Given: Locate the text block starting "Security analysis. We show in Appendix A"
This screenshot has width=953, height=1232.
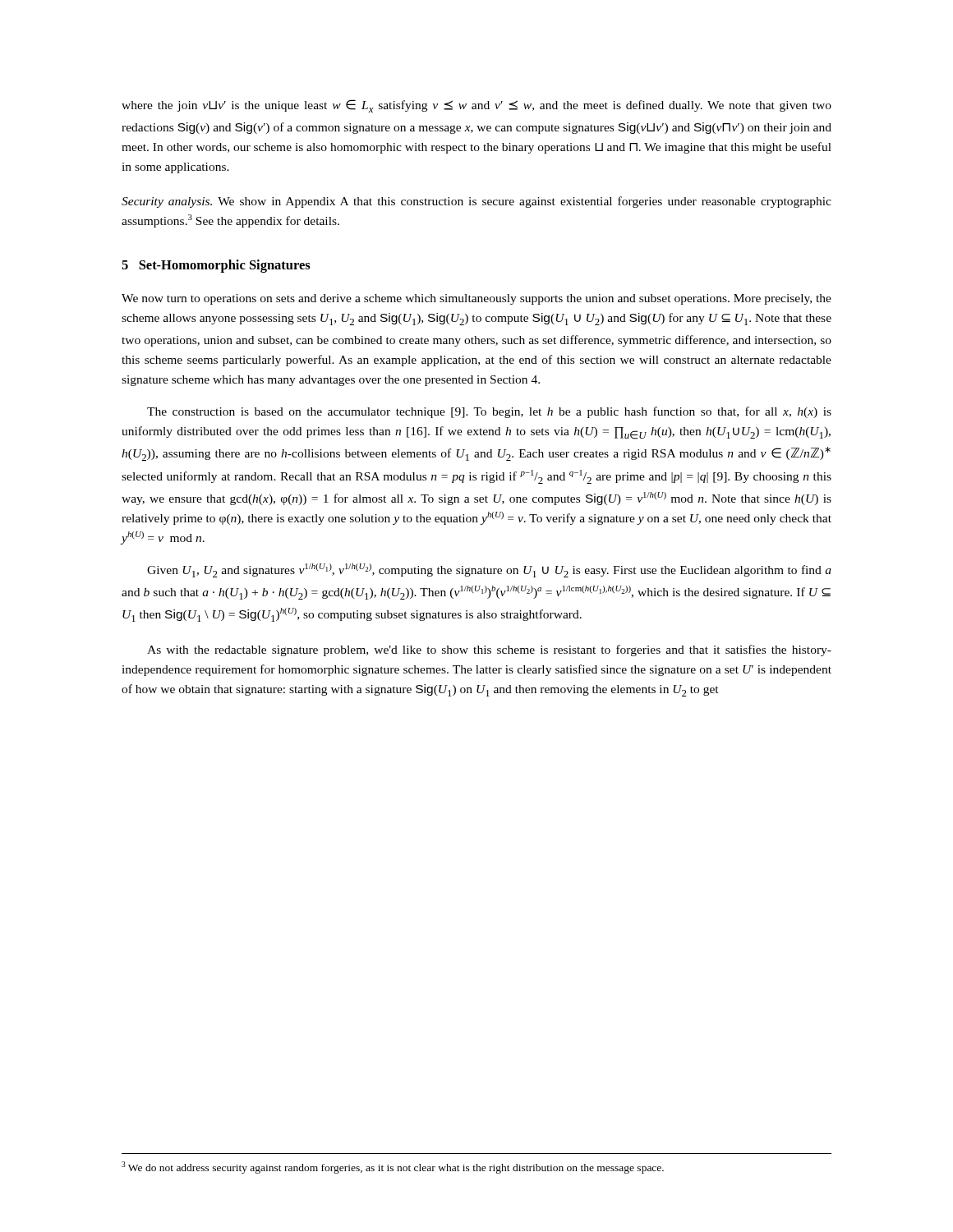Looking at the screenshot, I should [x=476, y=211].
